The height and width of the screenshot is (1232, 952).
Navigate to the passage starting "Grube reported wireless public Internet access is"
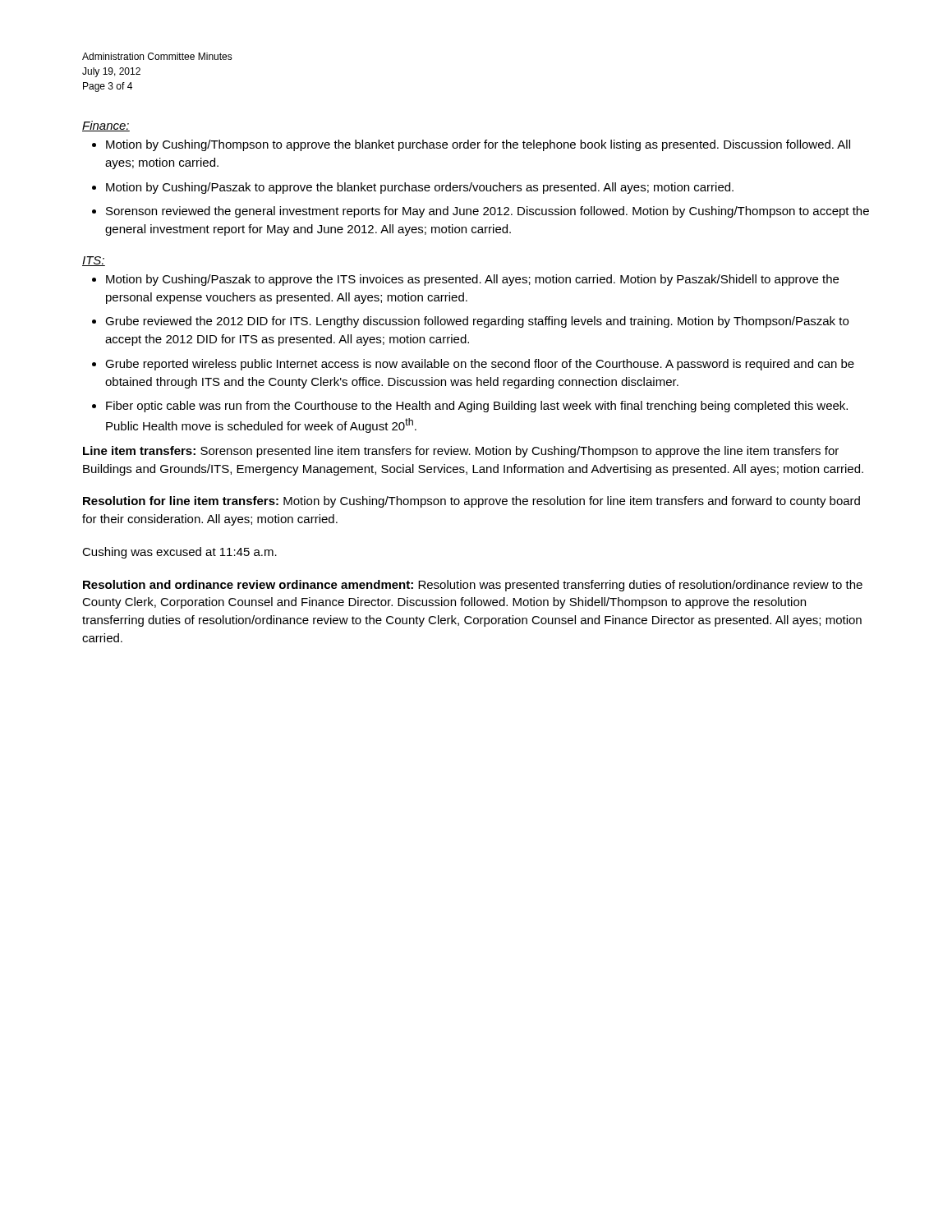tap(480, 372)
